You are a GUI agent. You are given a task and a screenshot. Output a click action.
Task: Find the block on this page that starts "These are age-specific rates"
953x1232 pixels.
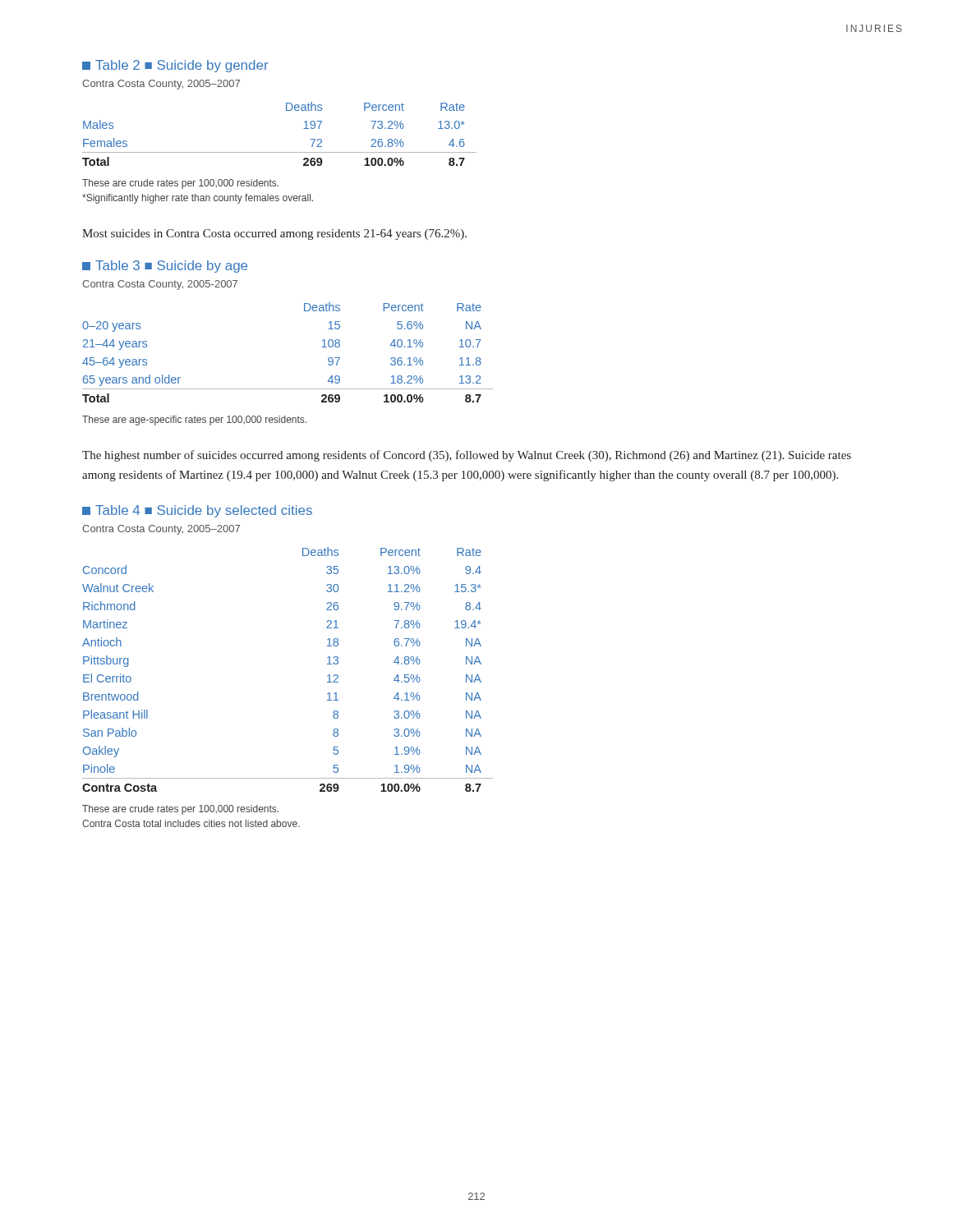195,420
